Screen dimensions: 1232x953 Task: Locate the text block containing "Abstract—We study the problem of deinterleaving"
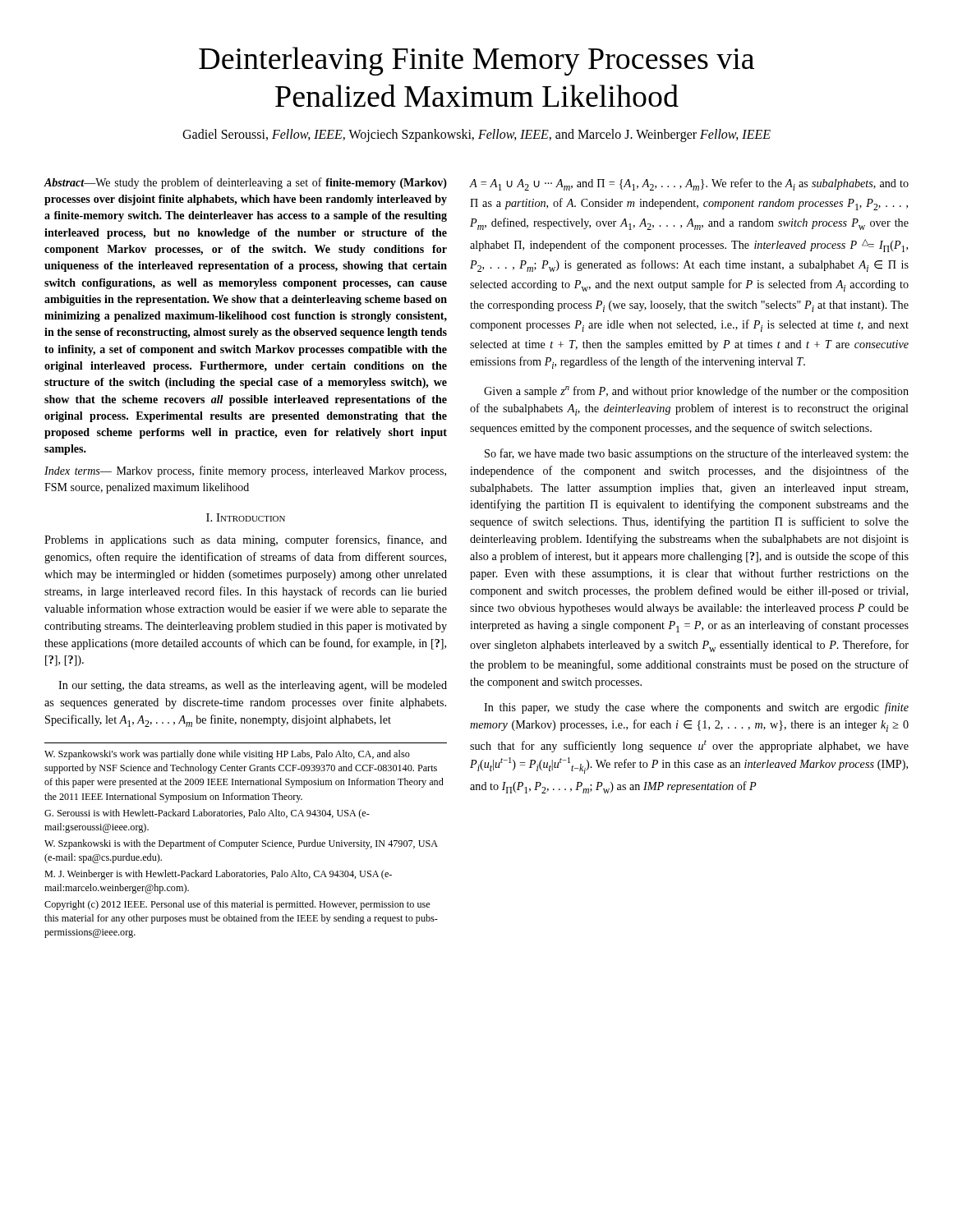pos(246,336)
